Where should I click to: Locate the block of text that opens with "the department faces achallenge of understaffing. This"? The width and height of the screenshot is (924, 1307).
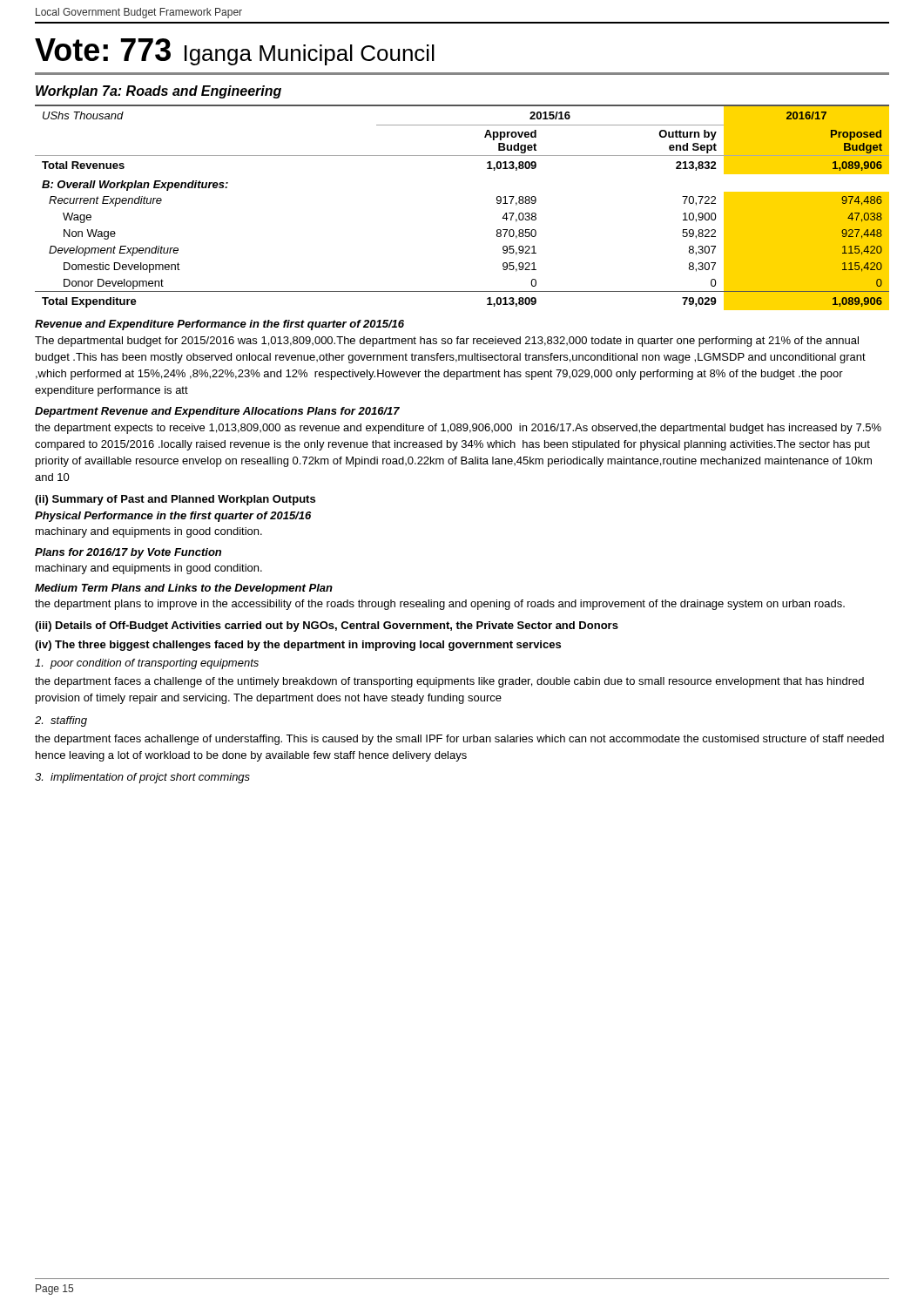pyautogui.click(x=460, y=746)
